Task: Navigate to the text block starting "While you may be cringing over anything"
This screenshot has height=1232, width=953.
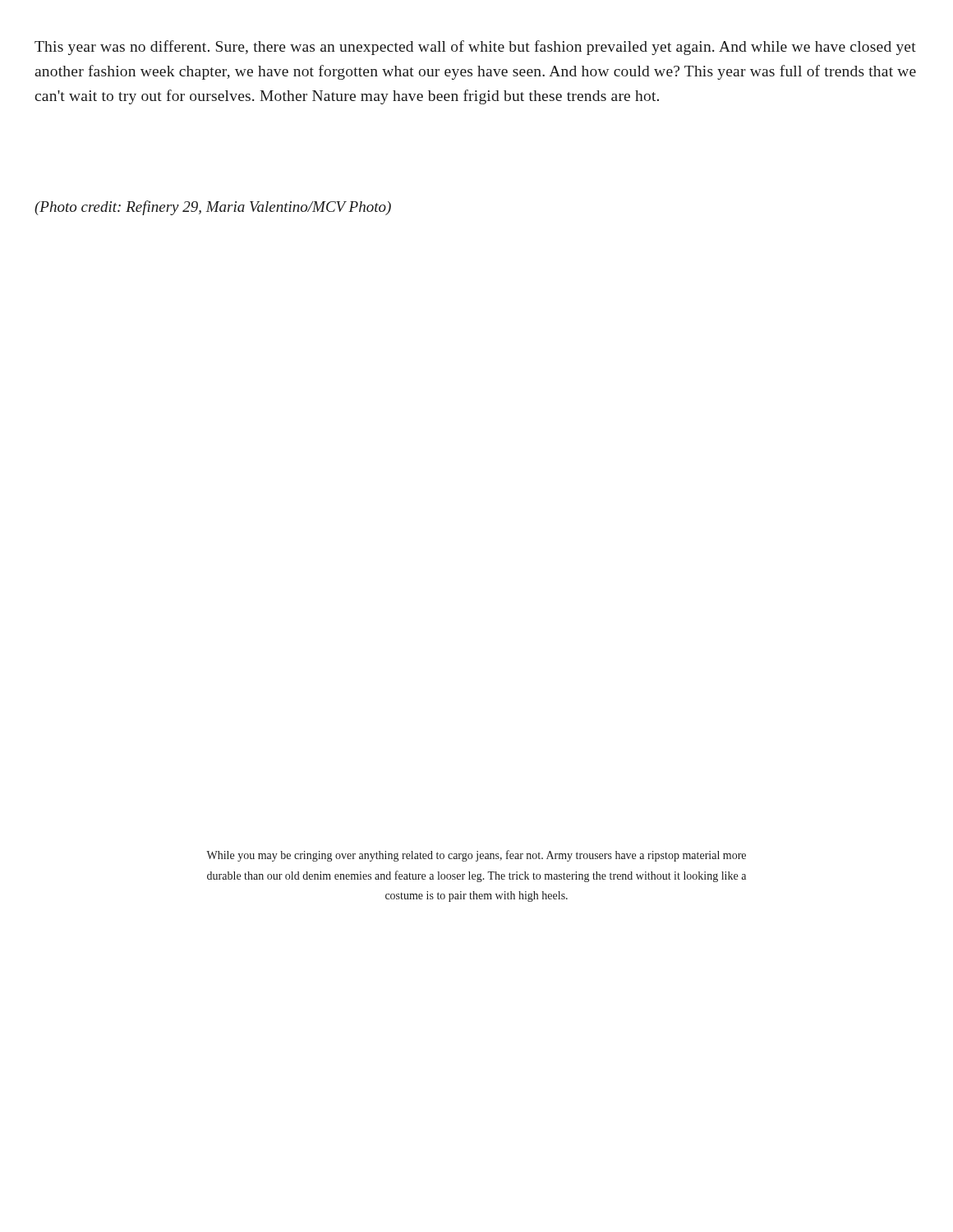Action: pyautogui.click(x=476, y=876)
